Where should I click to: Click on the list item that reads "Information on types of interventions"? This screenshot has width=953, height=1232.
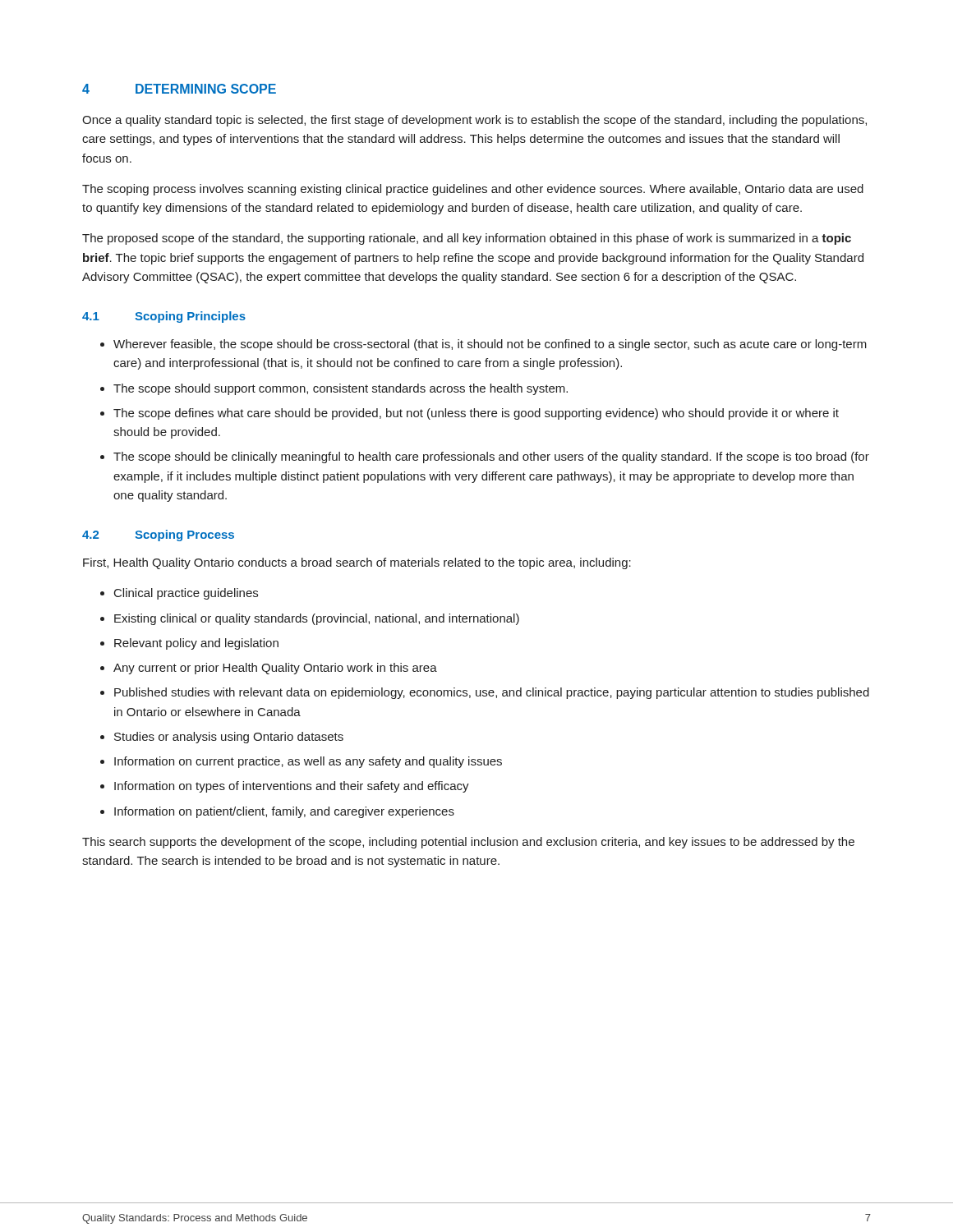click(291, 786)
